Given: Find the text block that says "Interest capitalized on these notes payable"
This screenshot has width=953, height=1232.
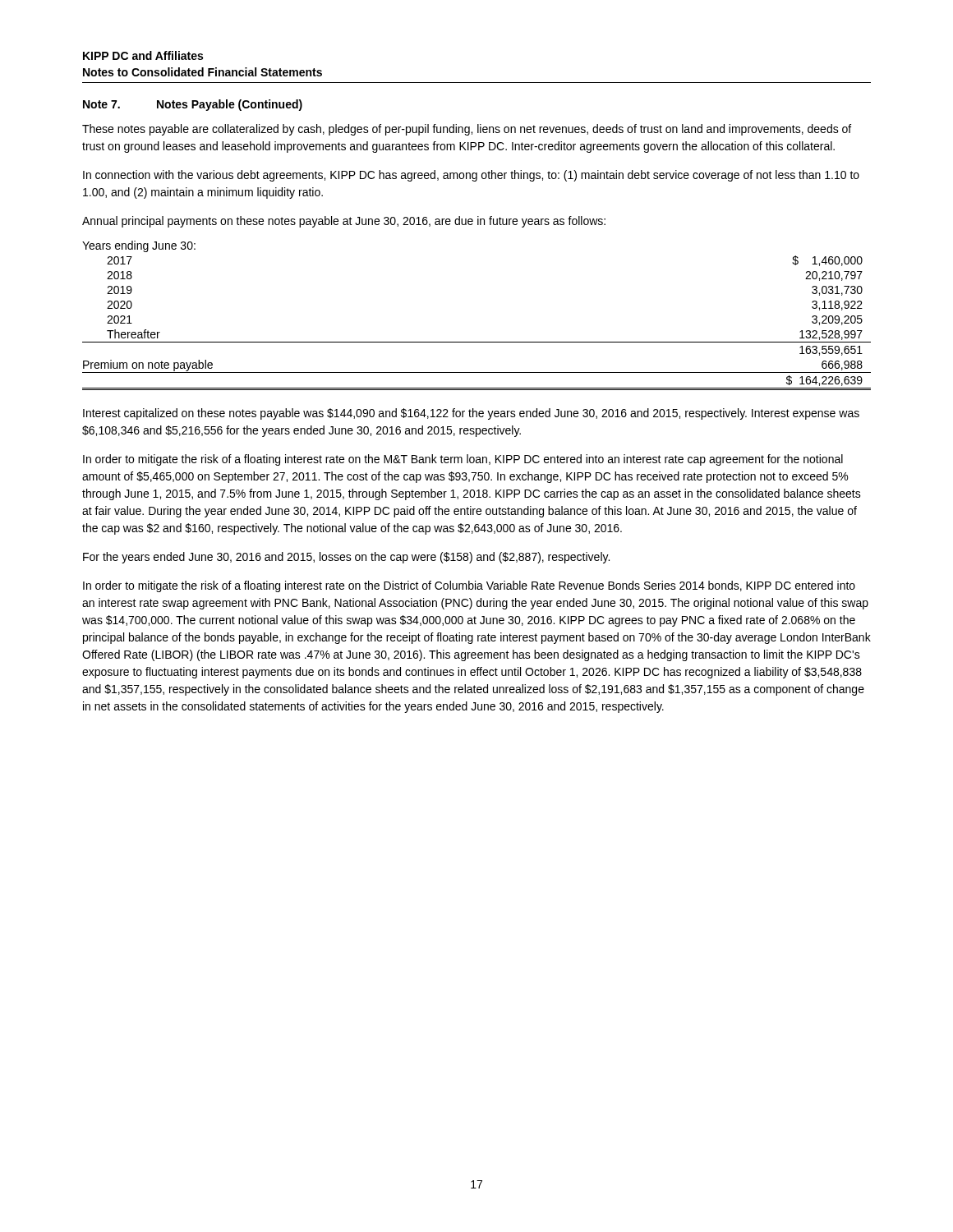Looking at the screenshot, I should point(471,422).
